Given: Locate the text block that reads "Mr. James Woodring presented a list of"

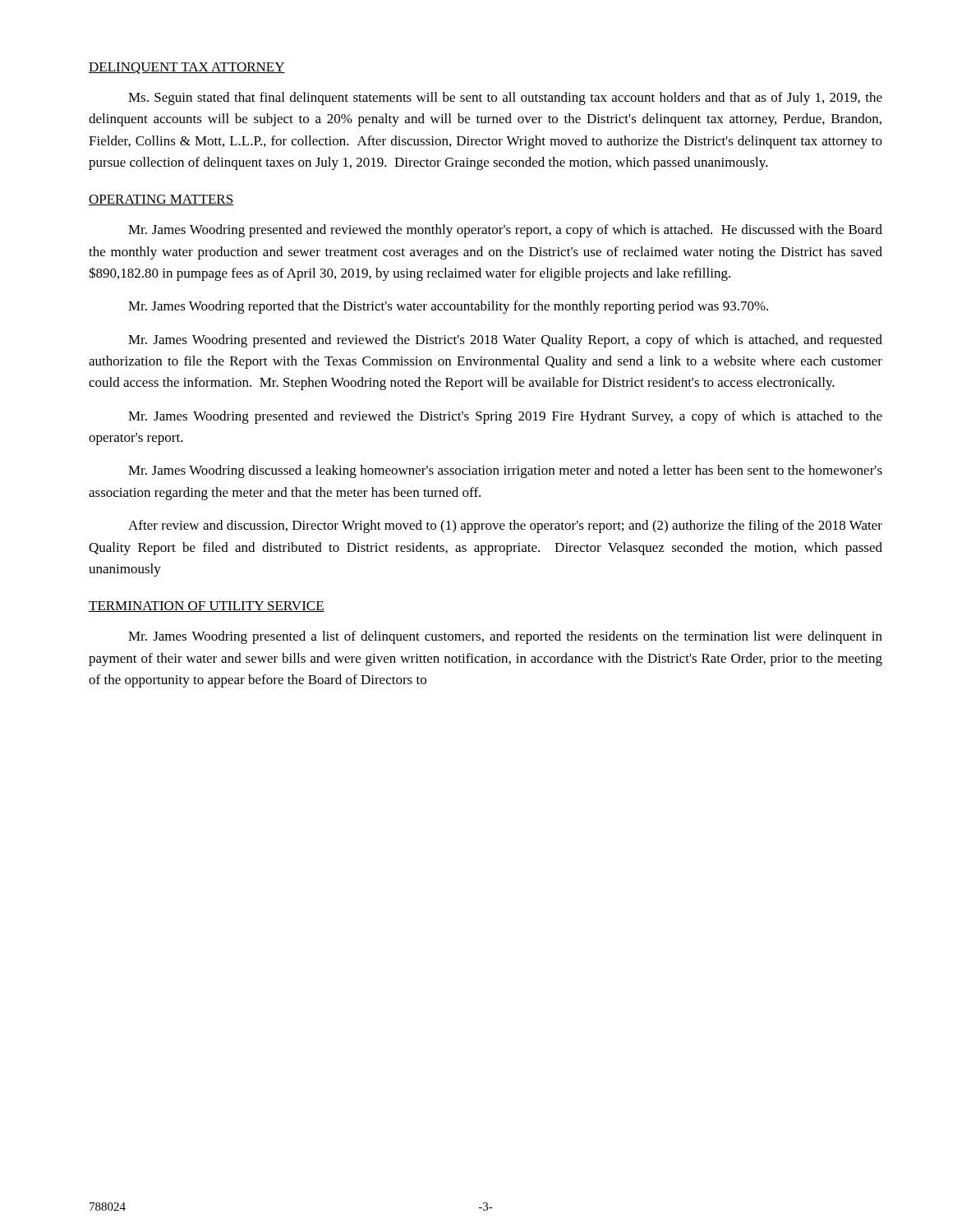Looking at the screenshot, I should click(x=486, y=658).
